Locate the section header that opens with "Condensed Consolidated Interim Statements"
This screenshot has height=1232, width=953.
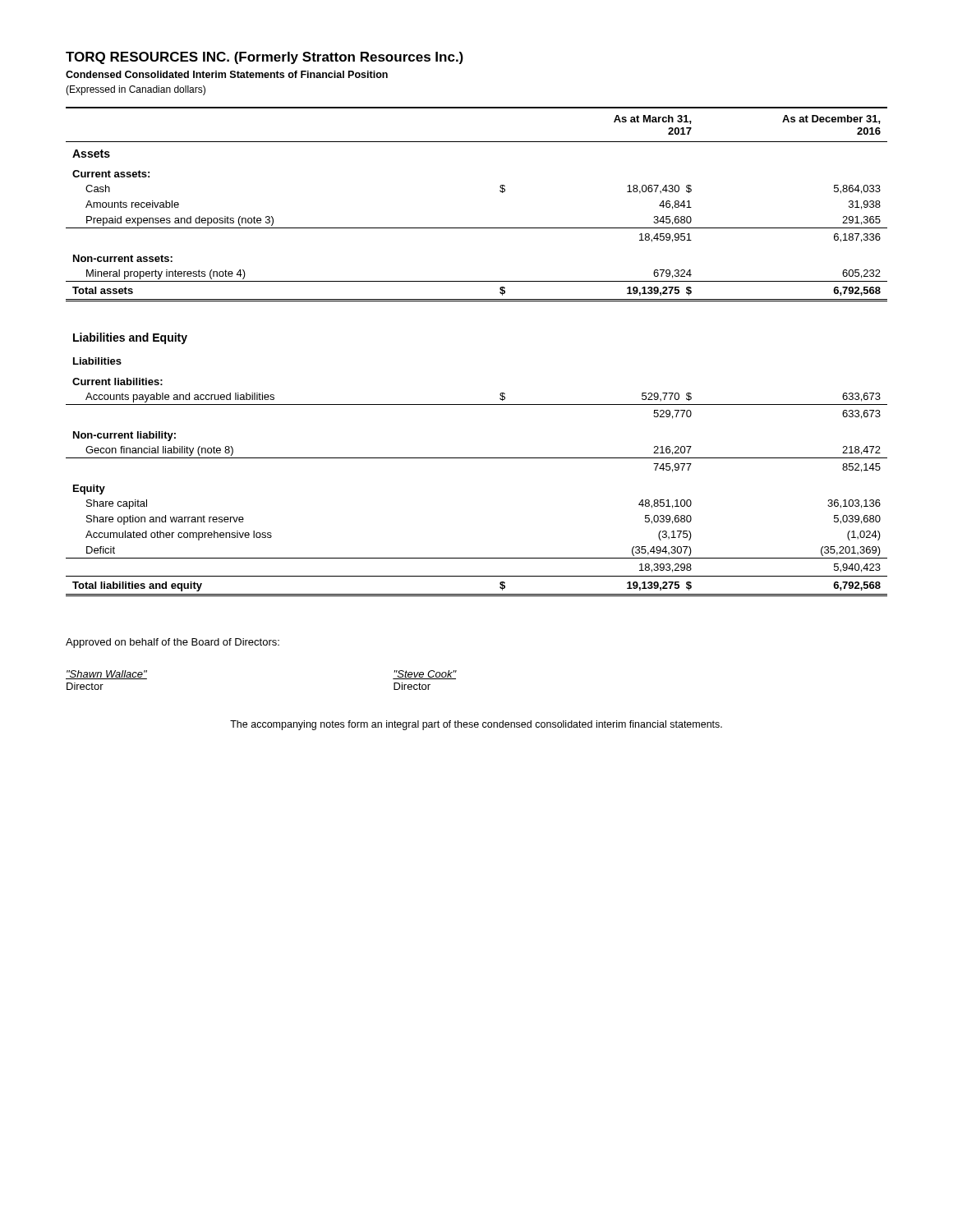click(x=227, y=75)
